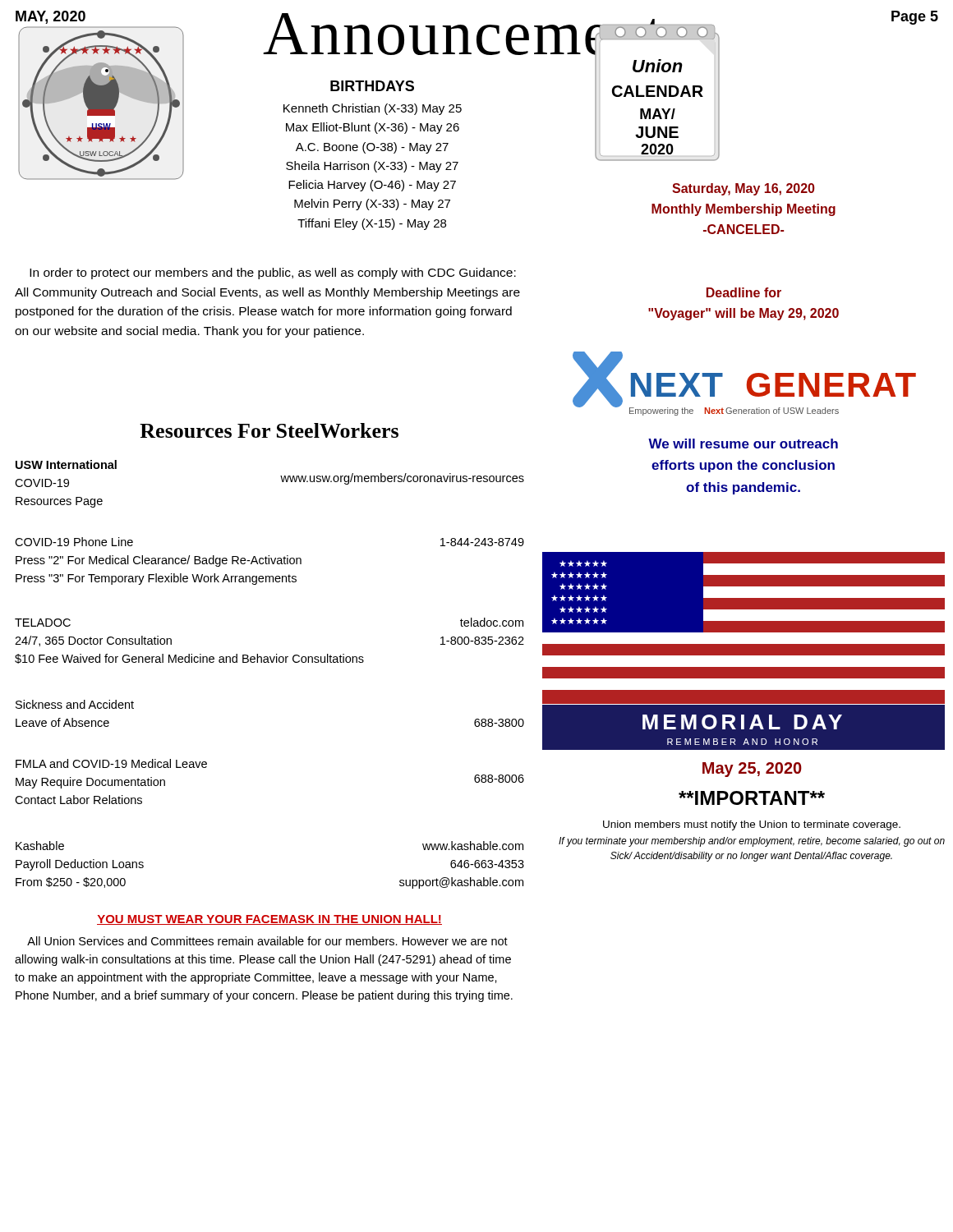Locate the text "Resources For SteelWorkers"

click(269, 431)
